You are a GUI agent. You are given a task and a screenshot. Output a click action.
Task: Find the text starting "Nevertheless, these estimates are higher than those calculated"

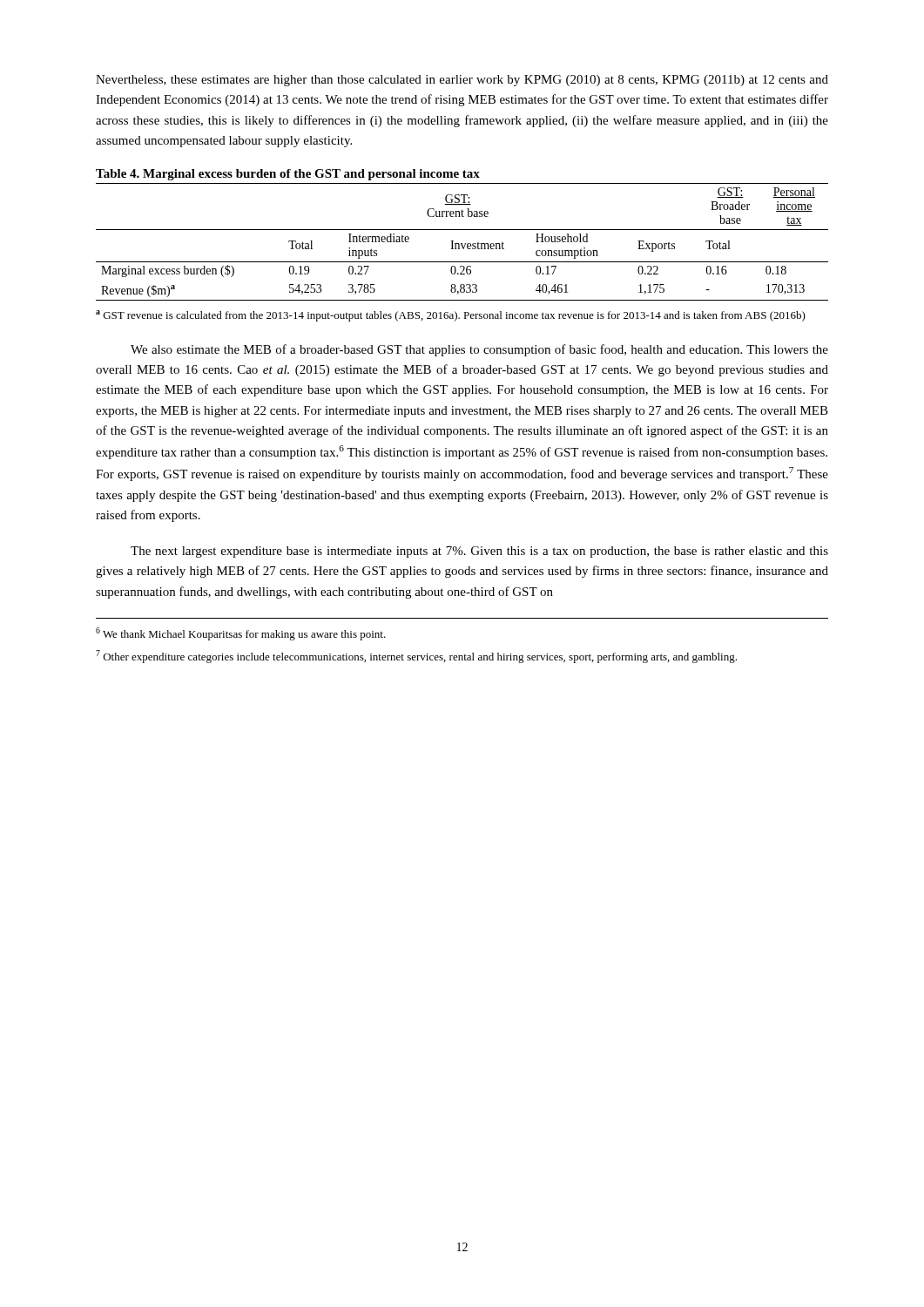click(x=462, y=110)
